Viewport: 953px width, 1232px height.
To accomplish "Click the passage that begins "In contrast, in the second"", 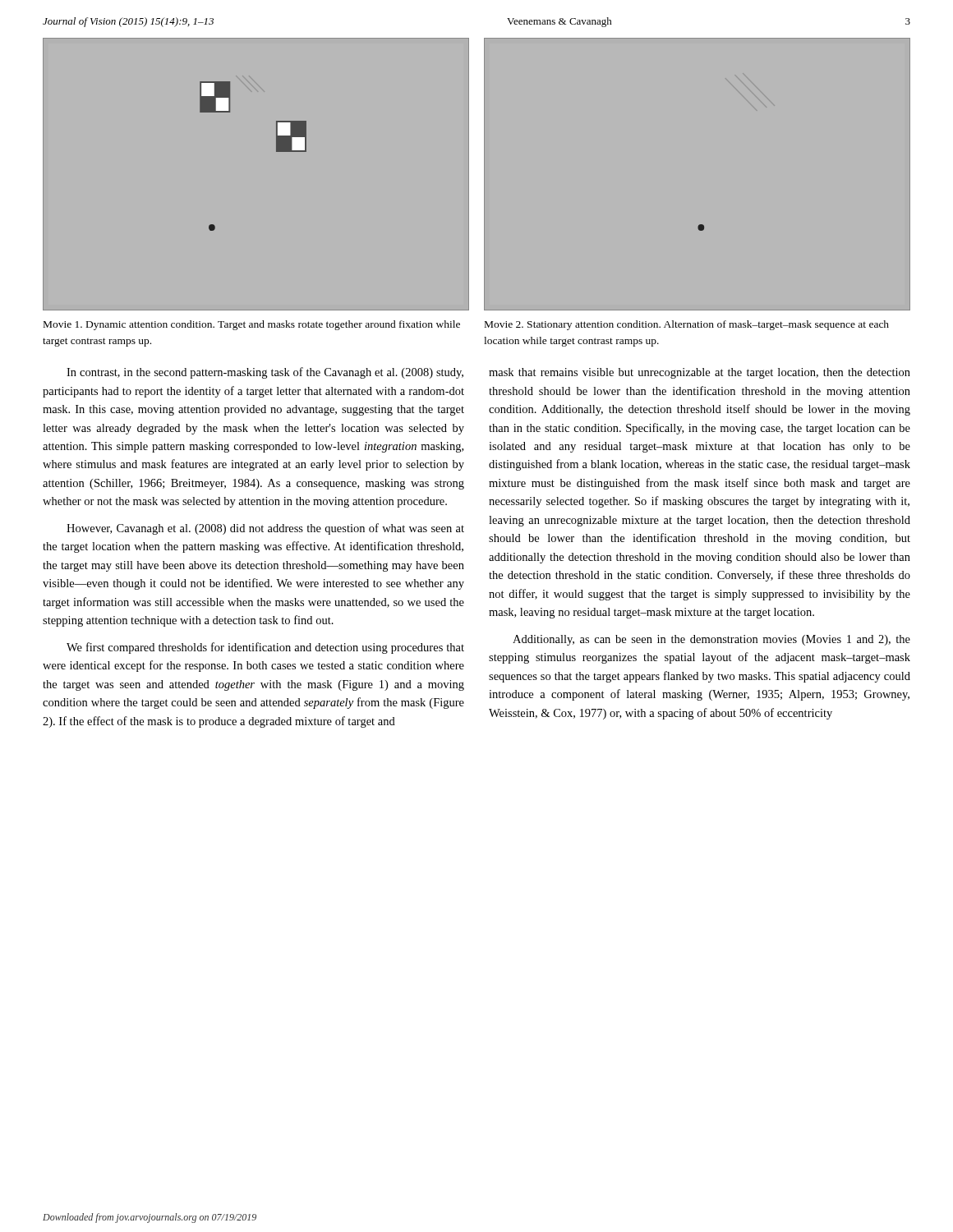I will 253,547.
